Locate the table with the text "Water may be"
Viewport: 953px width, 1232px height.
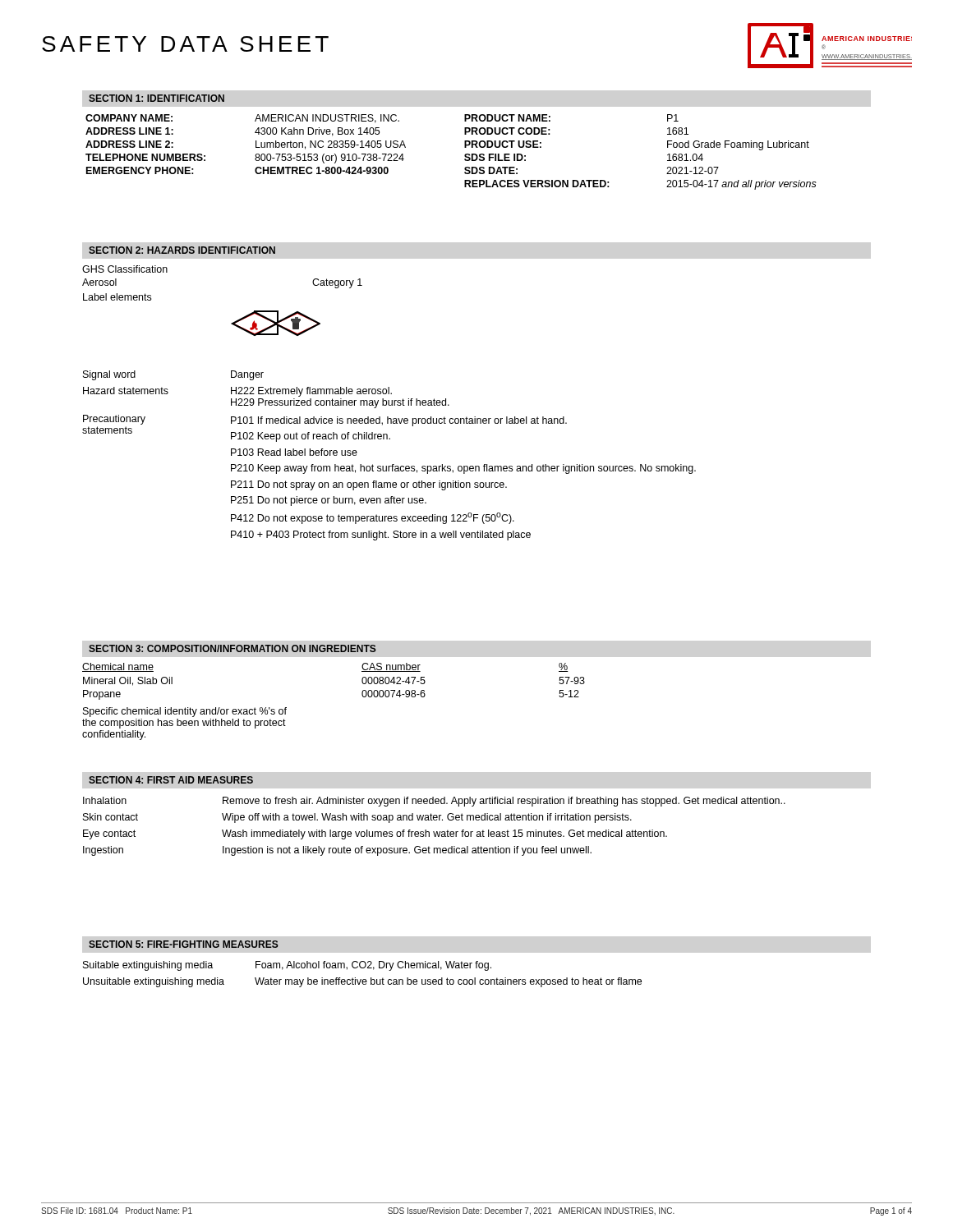[476, 973]
